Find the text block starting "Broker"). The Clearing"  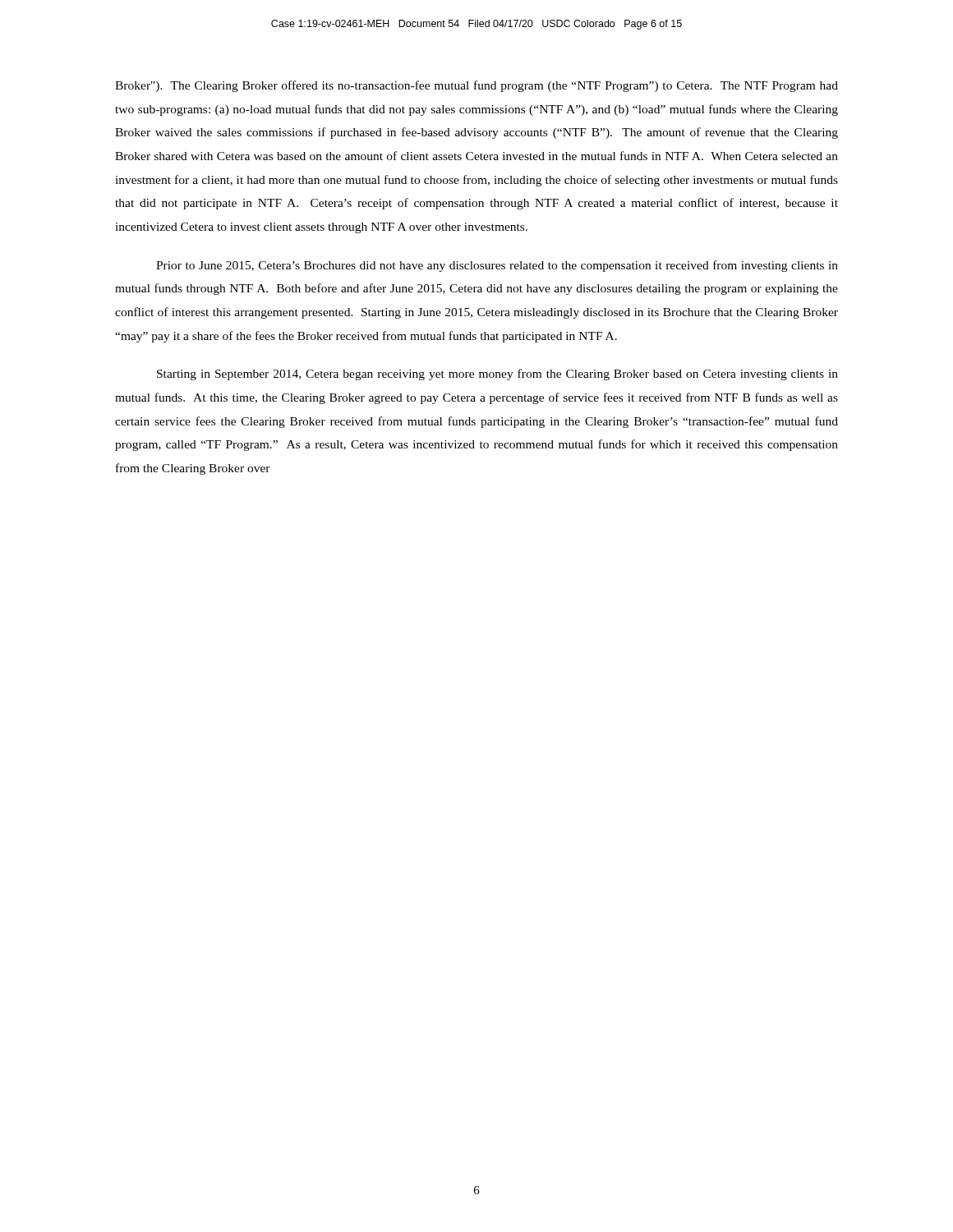click(x=476, y=156)
